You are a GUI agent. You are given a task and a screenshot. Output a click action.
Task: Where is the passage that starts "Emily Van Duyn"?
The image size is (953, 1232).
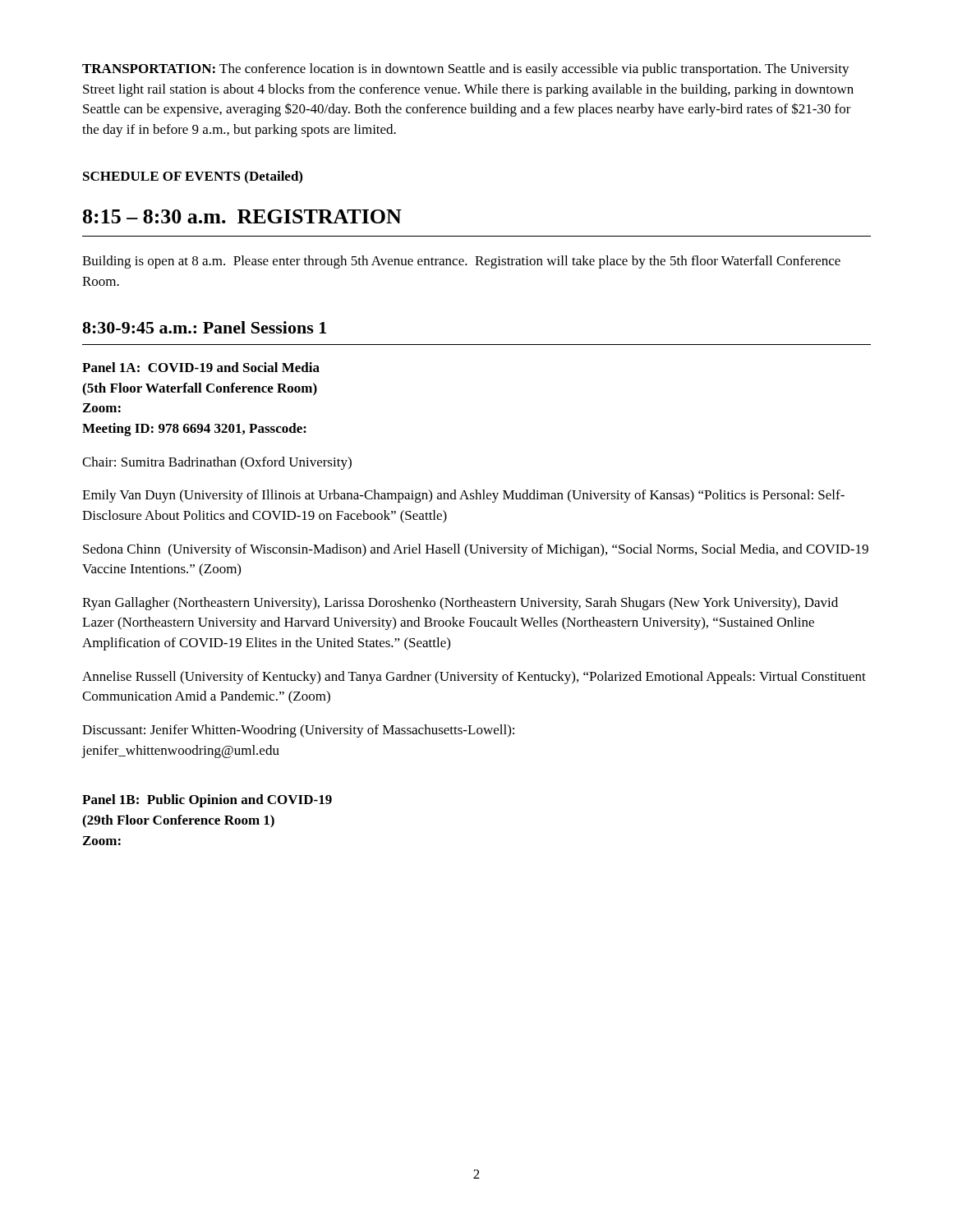(x=476, y=506)
